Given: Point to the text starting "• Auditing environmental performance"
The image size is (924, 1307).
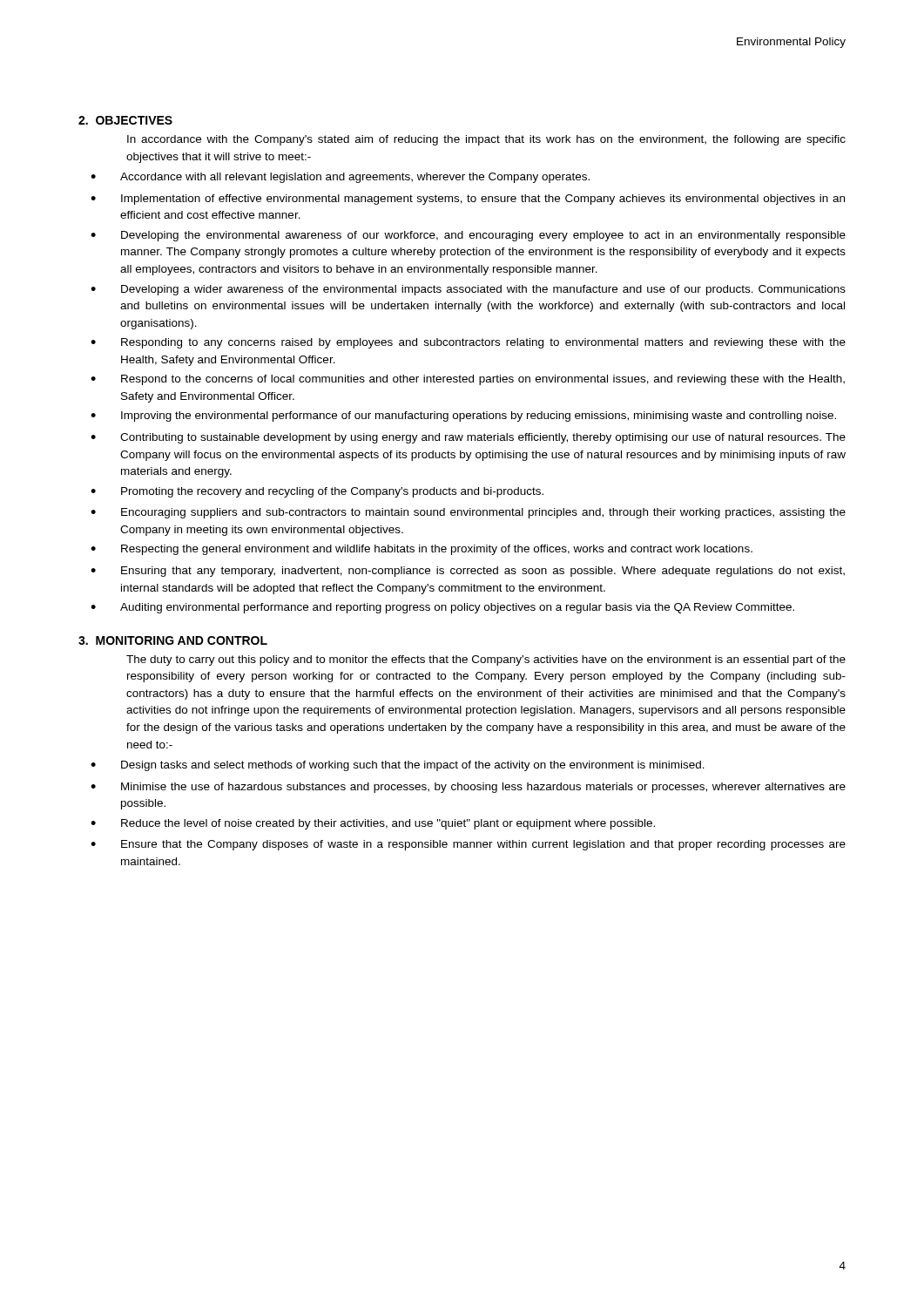Looking at the screenshot, I should (x=462, y=608).
